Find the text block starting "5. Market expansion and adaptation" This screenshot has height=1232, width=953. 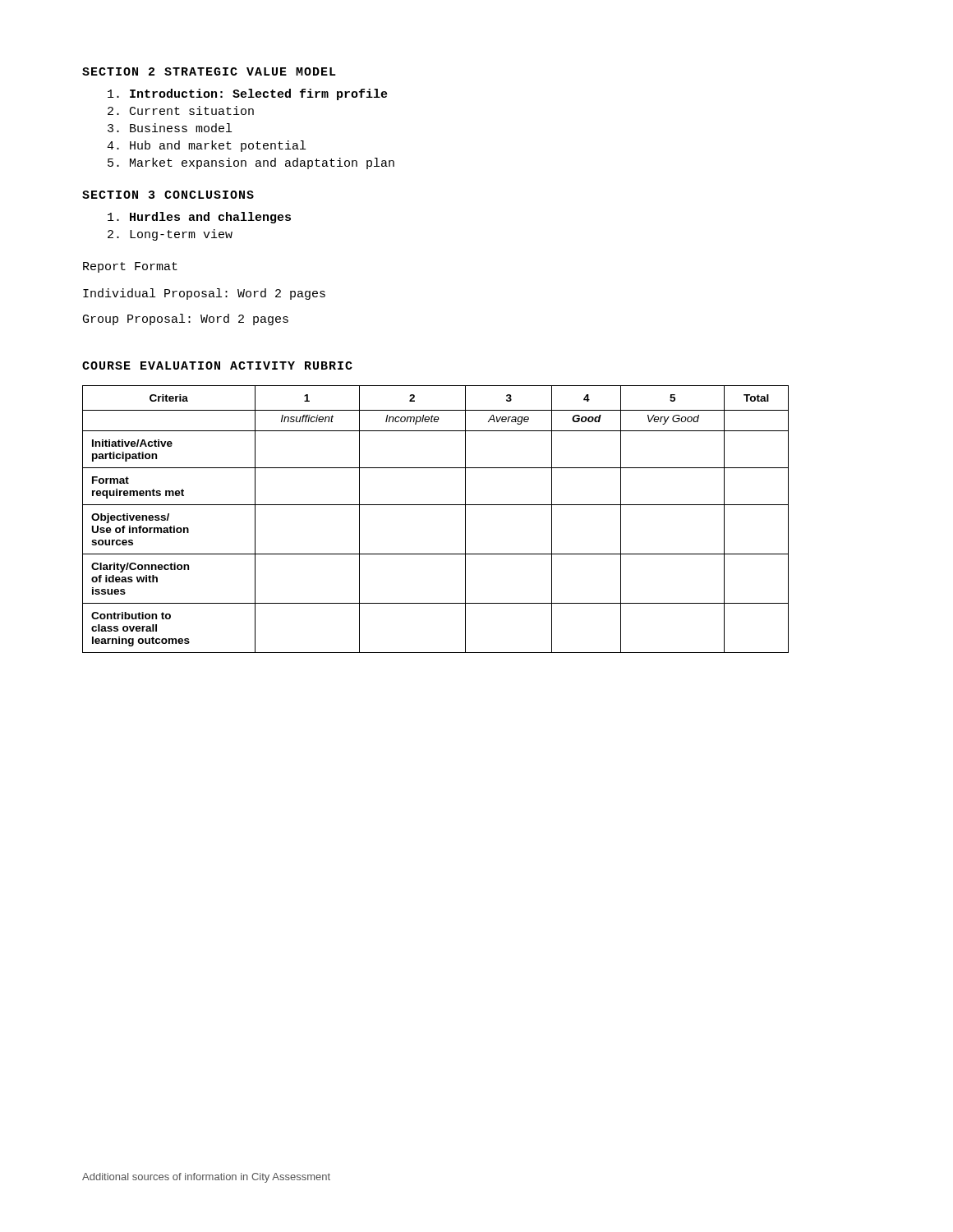(x=251, y=164)
